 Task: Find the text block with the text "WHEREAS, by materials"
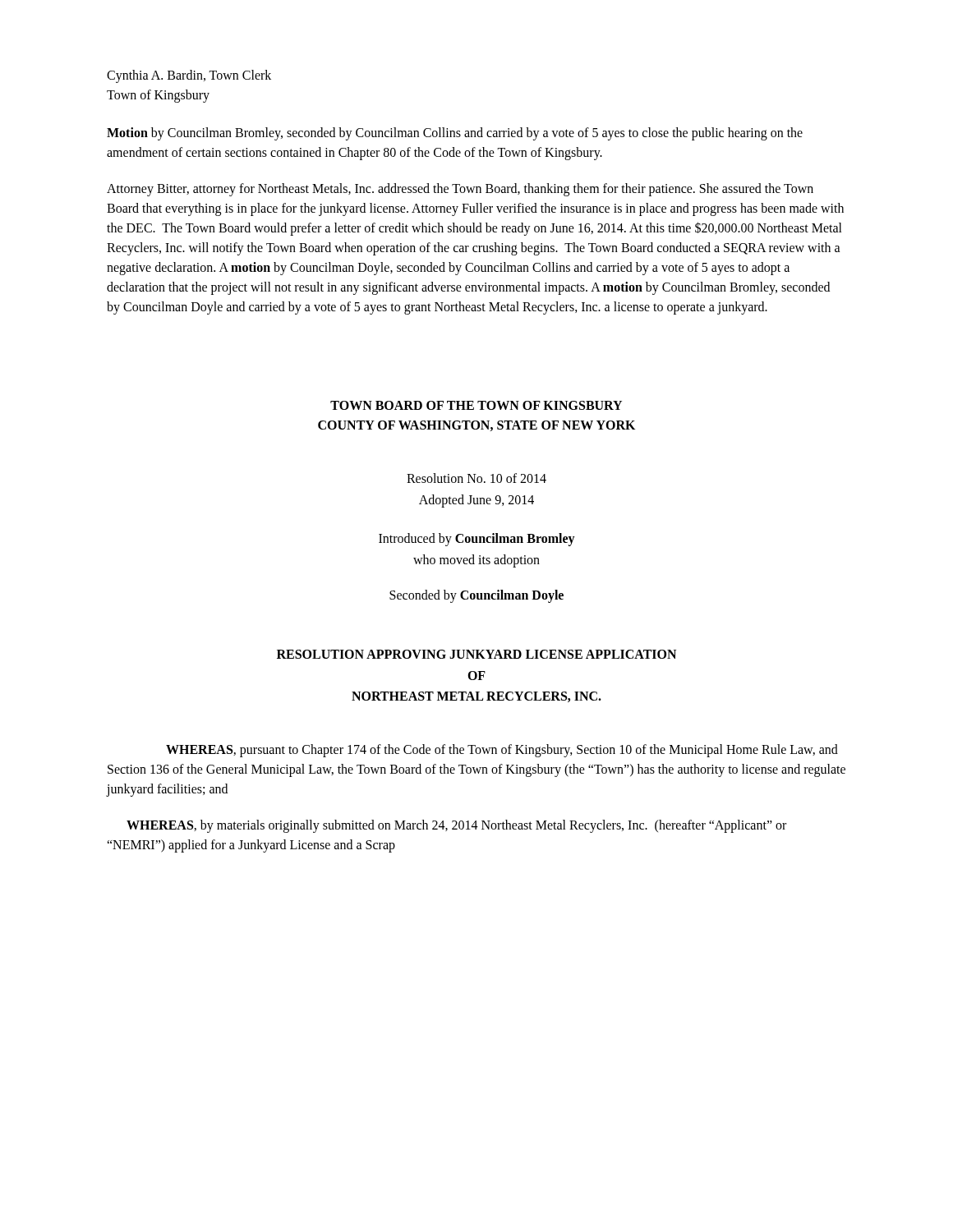click(x=447, y=835)
